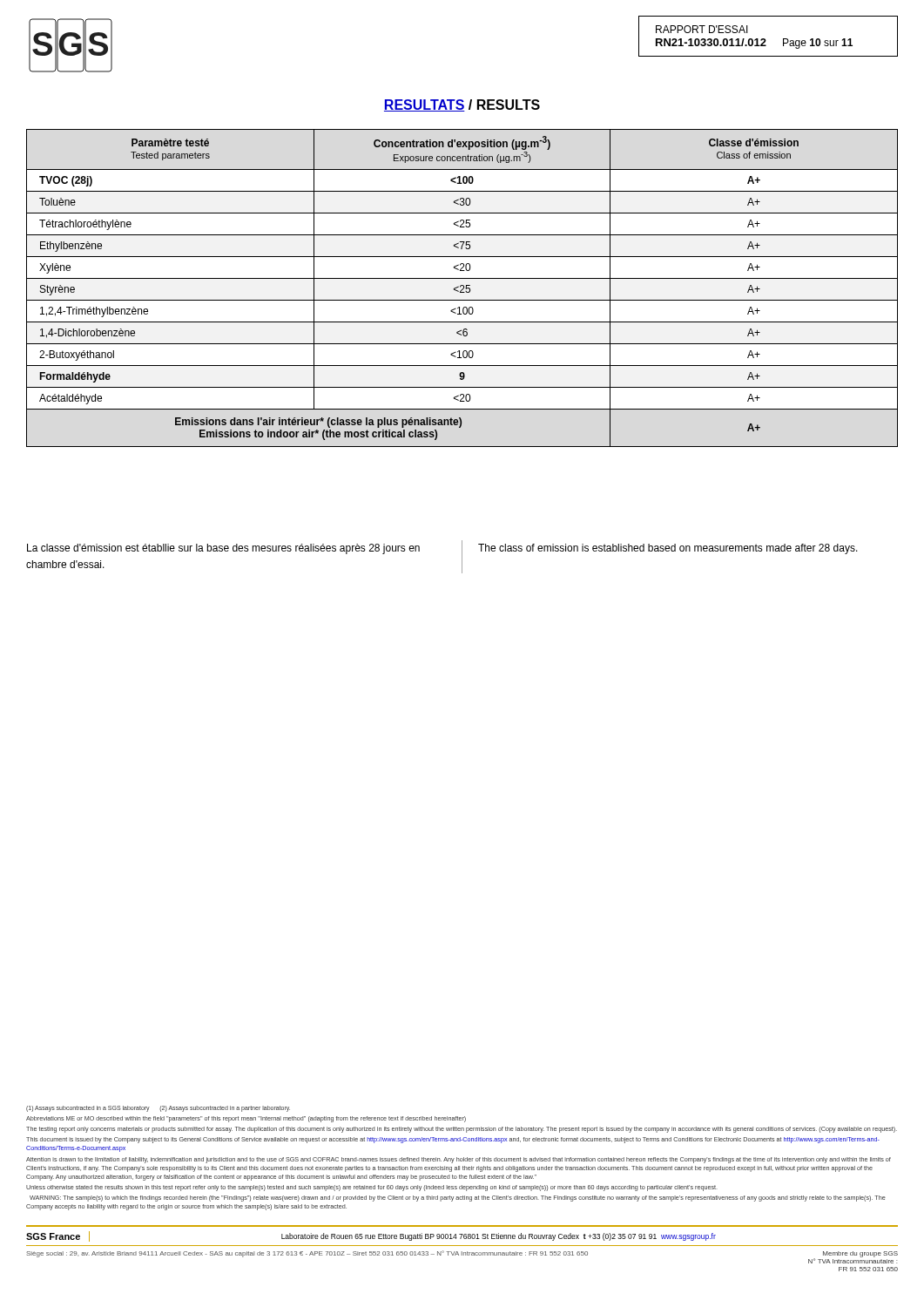Click where it says "RESULTATS / RESULTS"
Screen dimensions: 1307x924
click(x=462, y=105)
